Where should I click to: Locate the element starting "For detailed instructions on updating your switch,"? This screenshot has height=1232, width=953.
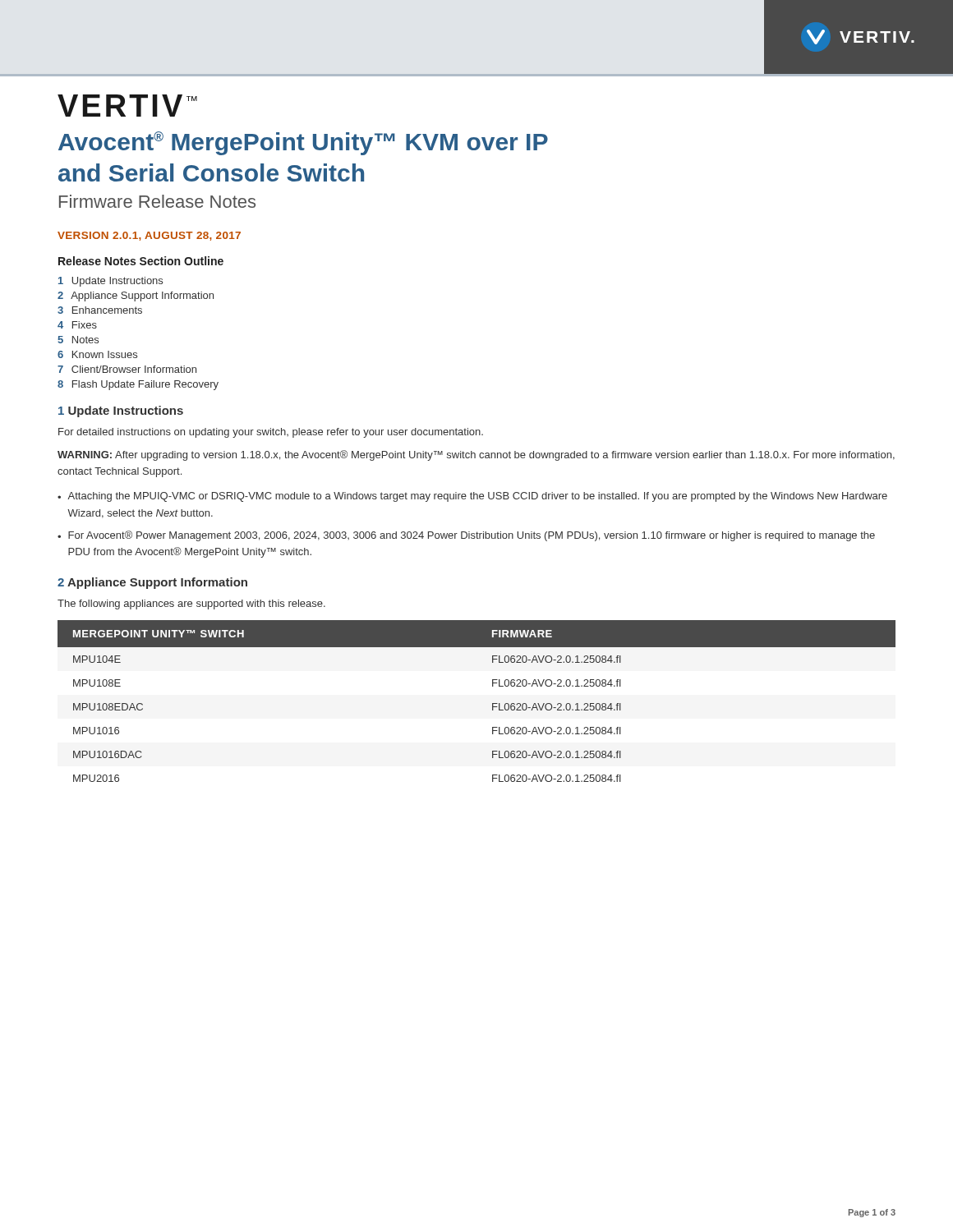(271, 432)
